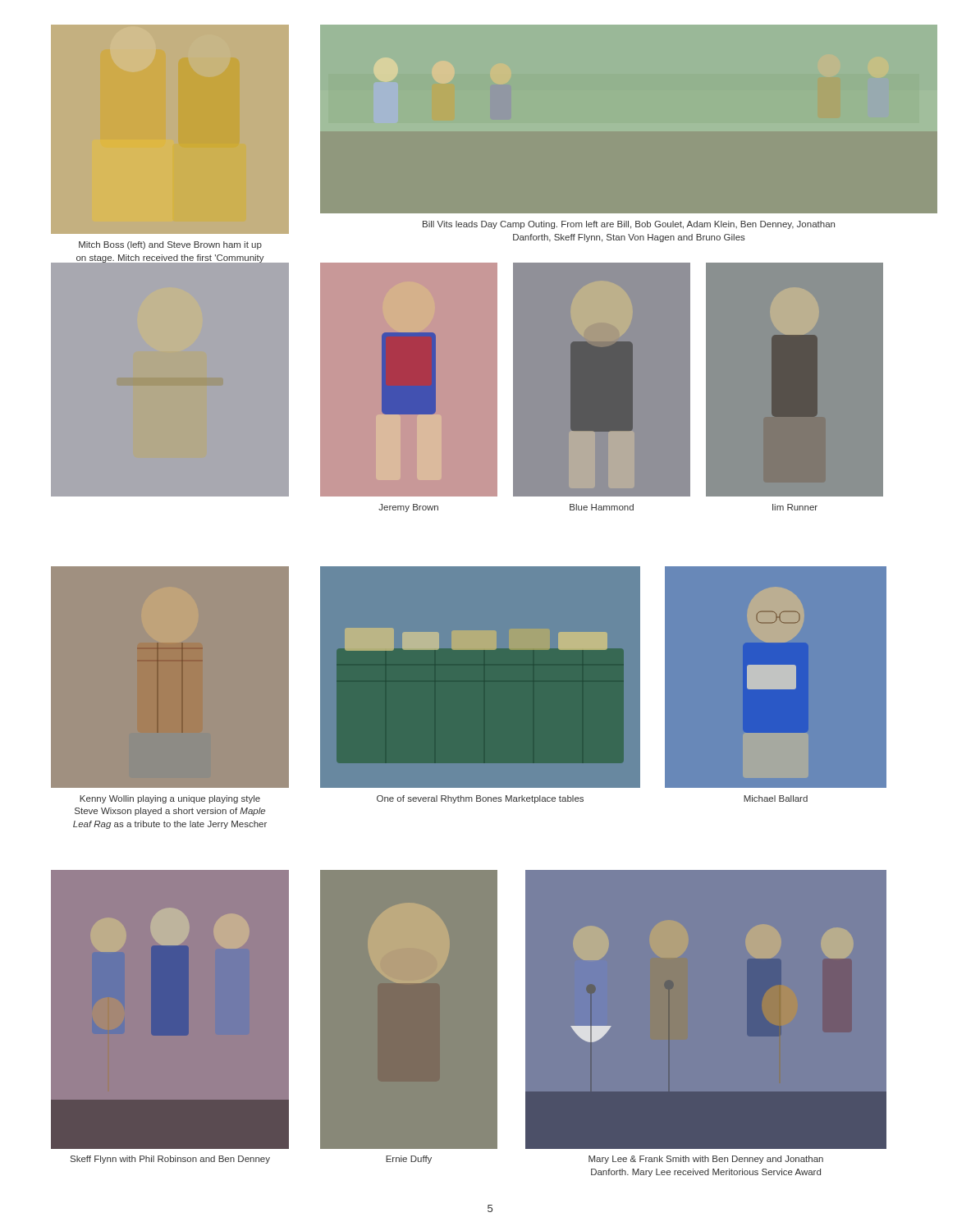Navigate to the region starting "Blue Hammond"
Viewport: 980px width, 1231px height.
[602, 507]
